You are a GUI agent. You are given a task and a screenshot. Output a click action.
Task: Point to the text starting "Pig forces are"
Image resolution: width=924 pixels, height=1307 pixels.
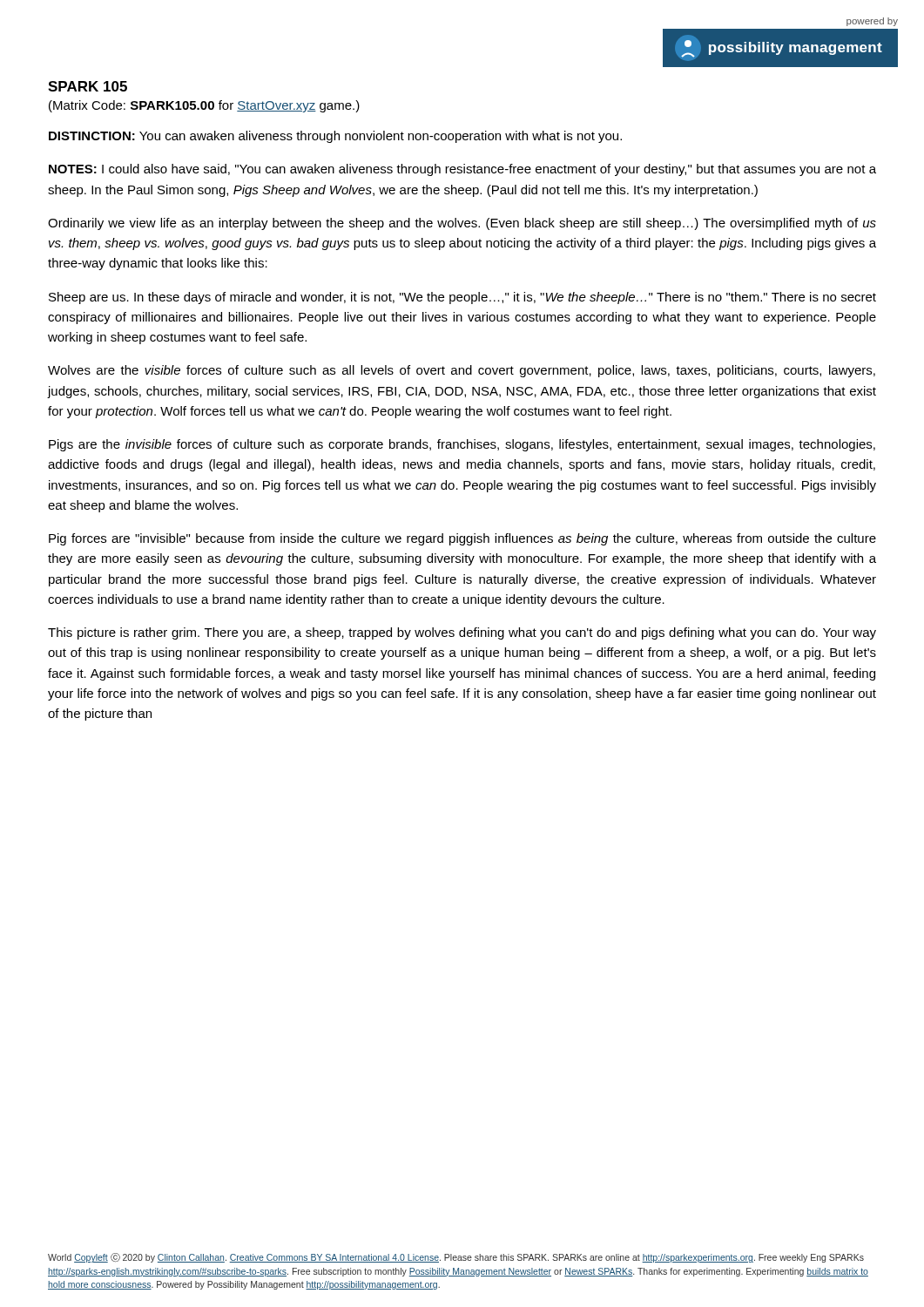click(x=462, y=569)
